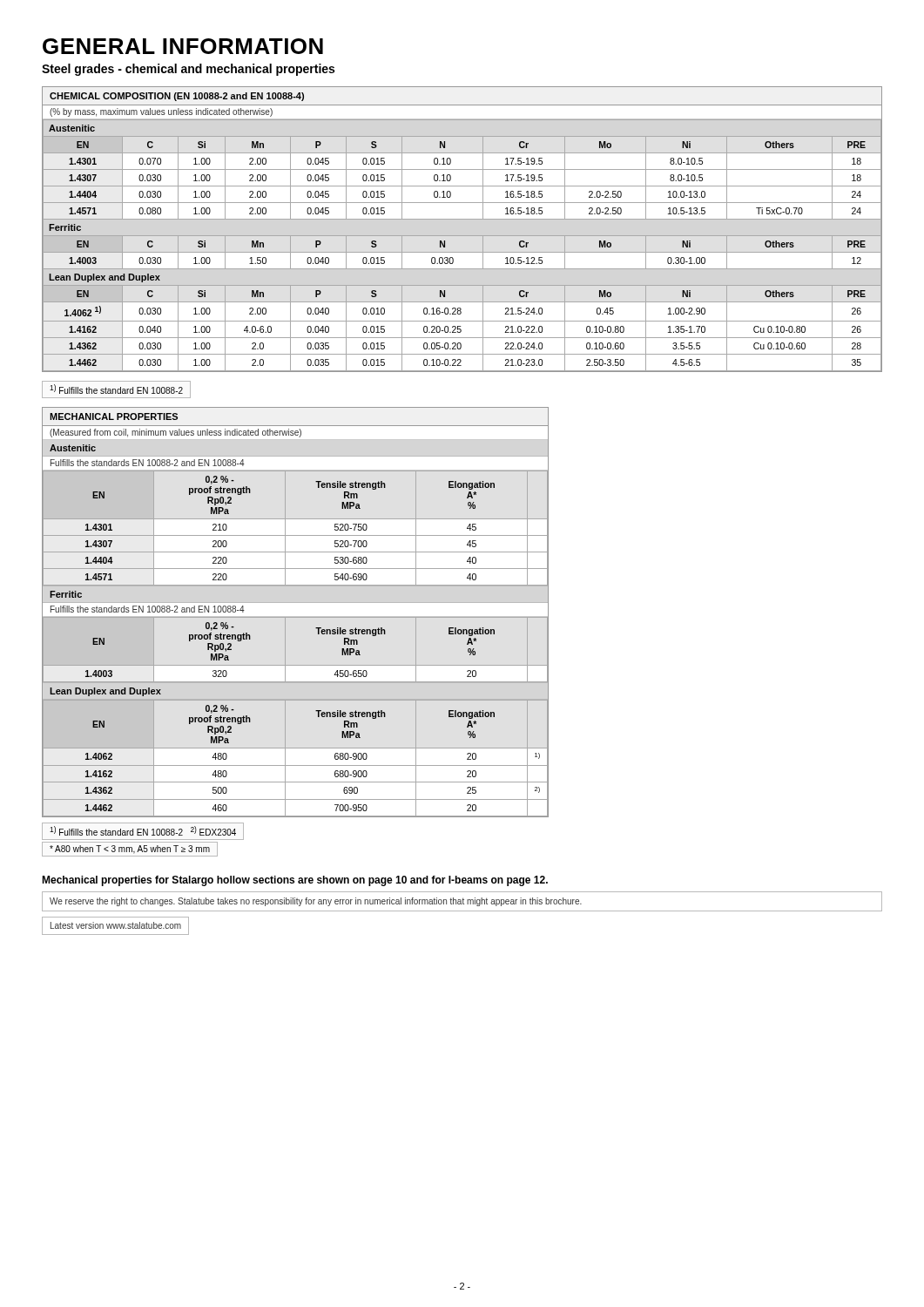Viewport: 924px width, 1307px height.
Task: Find the section header that reads "Steel grades - chemical"
Action: (x=188, y=69)
